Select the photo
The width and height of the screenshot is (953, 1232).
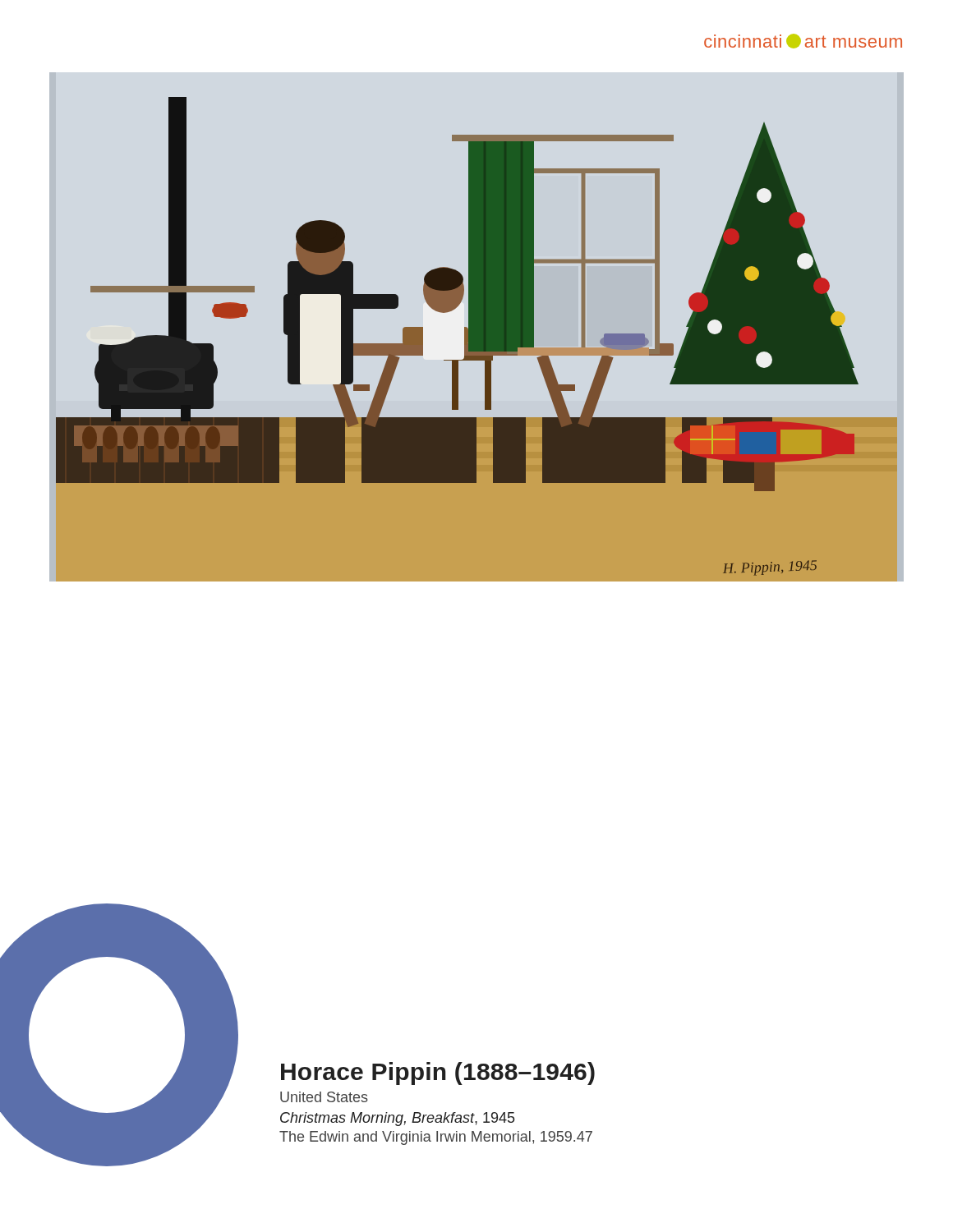[x=476, y=327]
